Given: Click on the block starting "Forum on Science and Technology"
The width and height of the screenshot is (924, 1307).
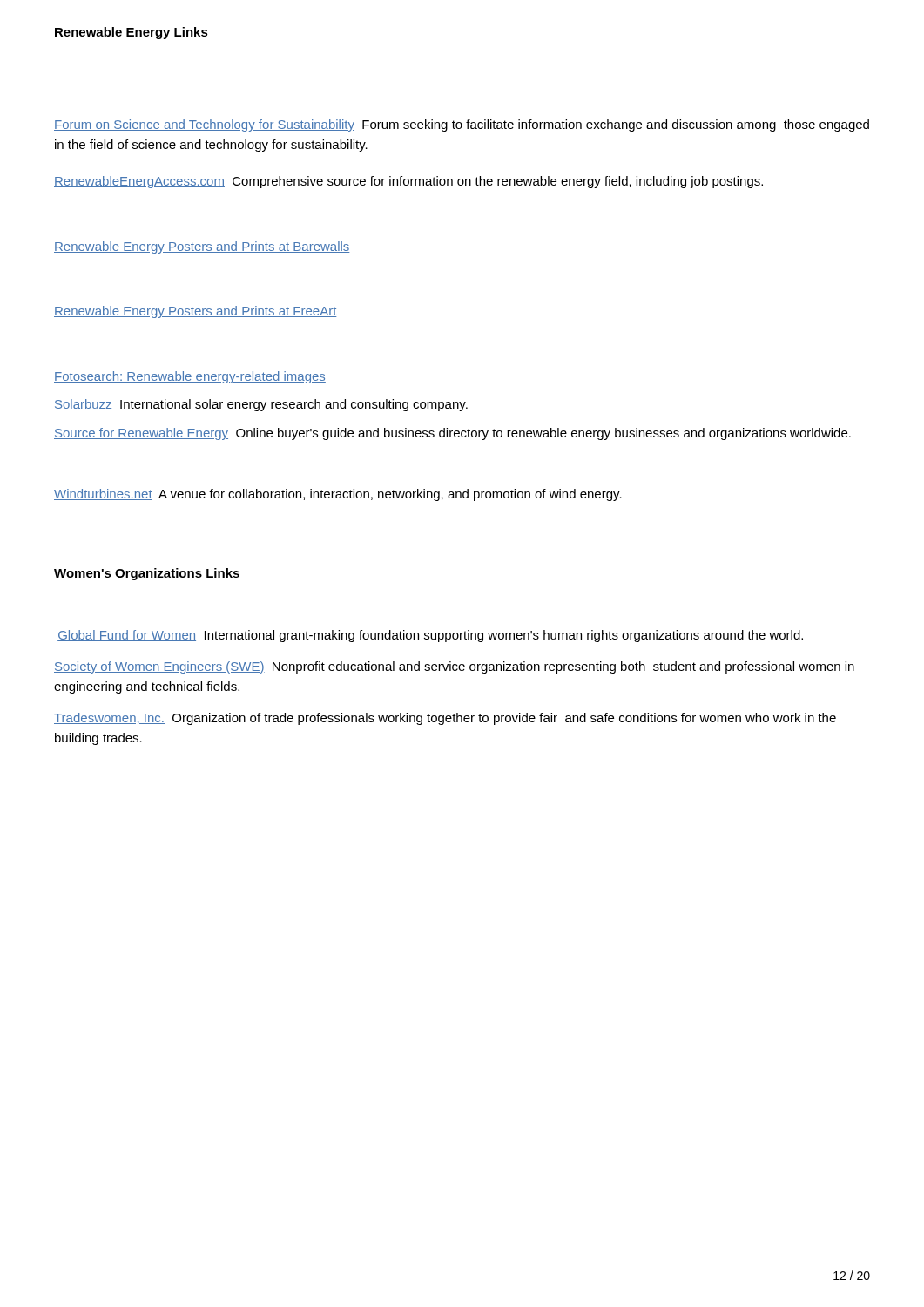Looking at the screenshot, I should click(462, 134).
